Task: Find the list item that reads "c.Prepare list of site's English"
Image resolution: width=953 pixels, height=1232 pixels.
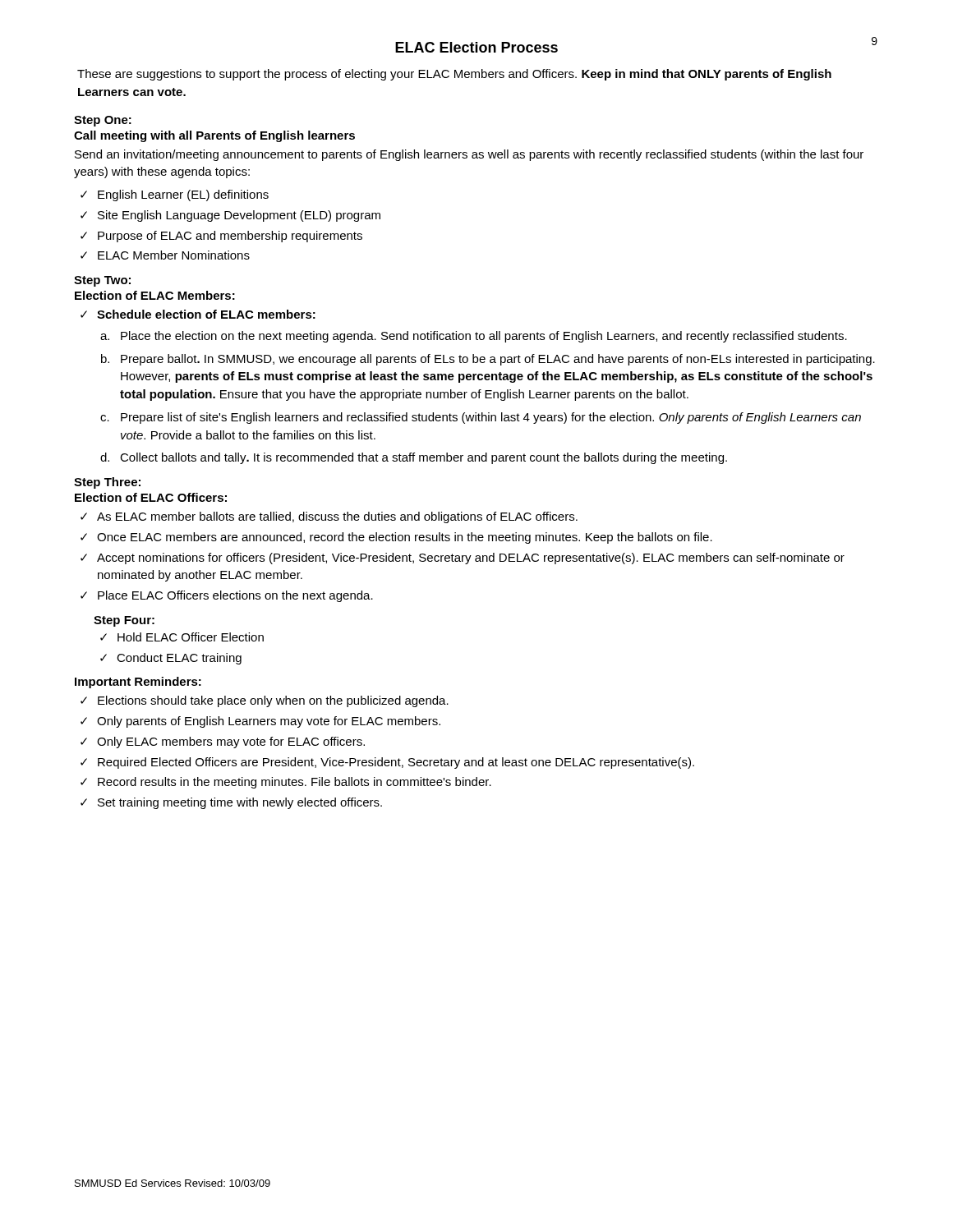Action: coord(481,425)
